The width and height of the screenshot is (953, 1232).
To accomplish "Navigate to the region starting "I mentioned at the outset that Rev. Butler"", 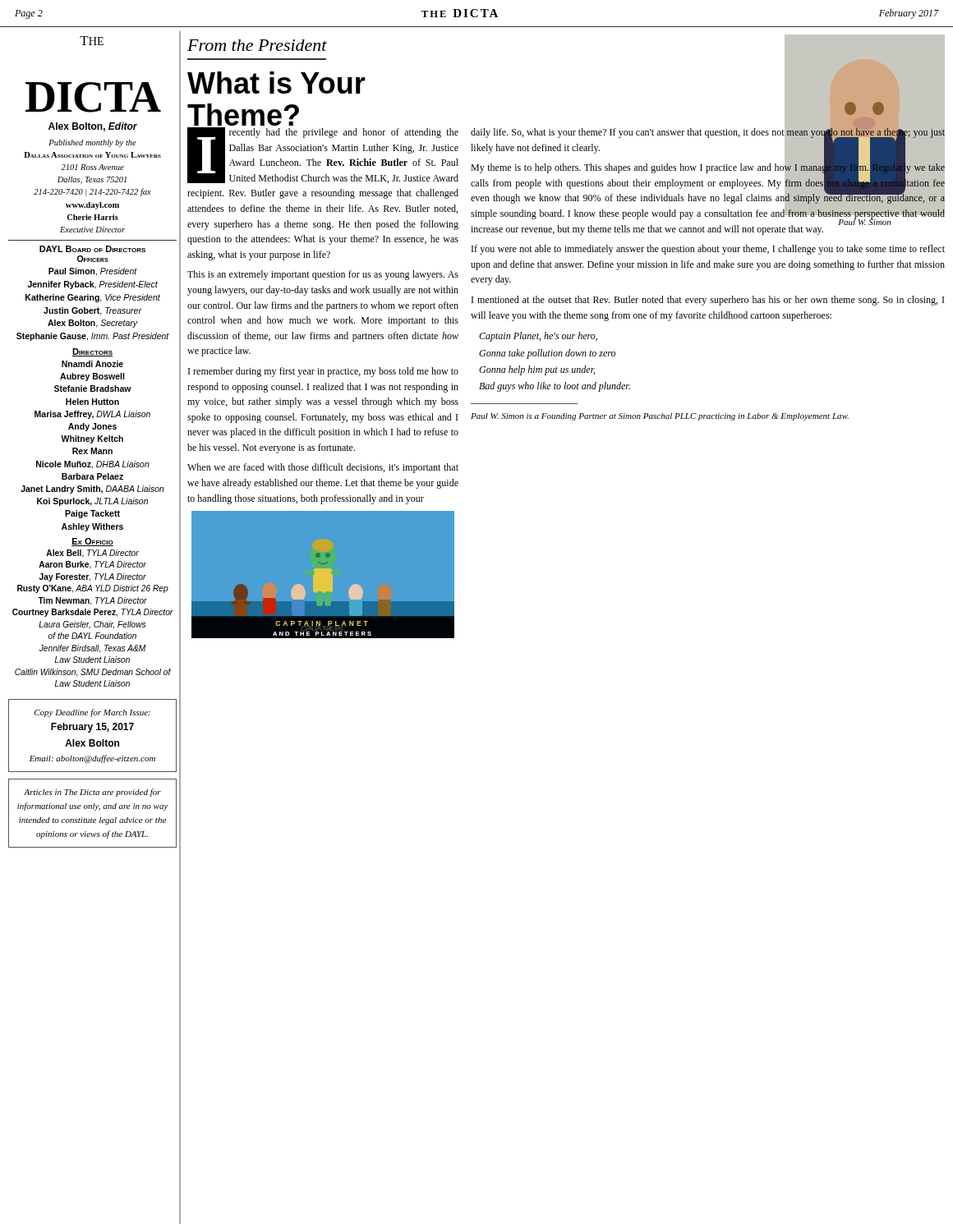I will [708, 307].
